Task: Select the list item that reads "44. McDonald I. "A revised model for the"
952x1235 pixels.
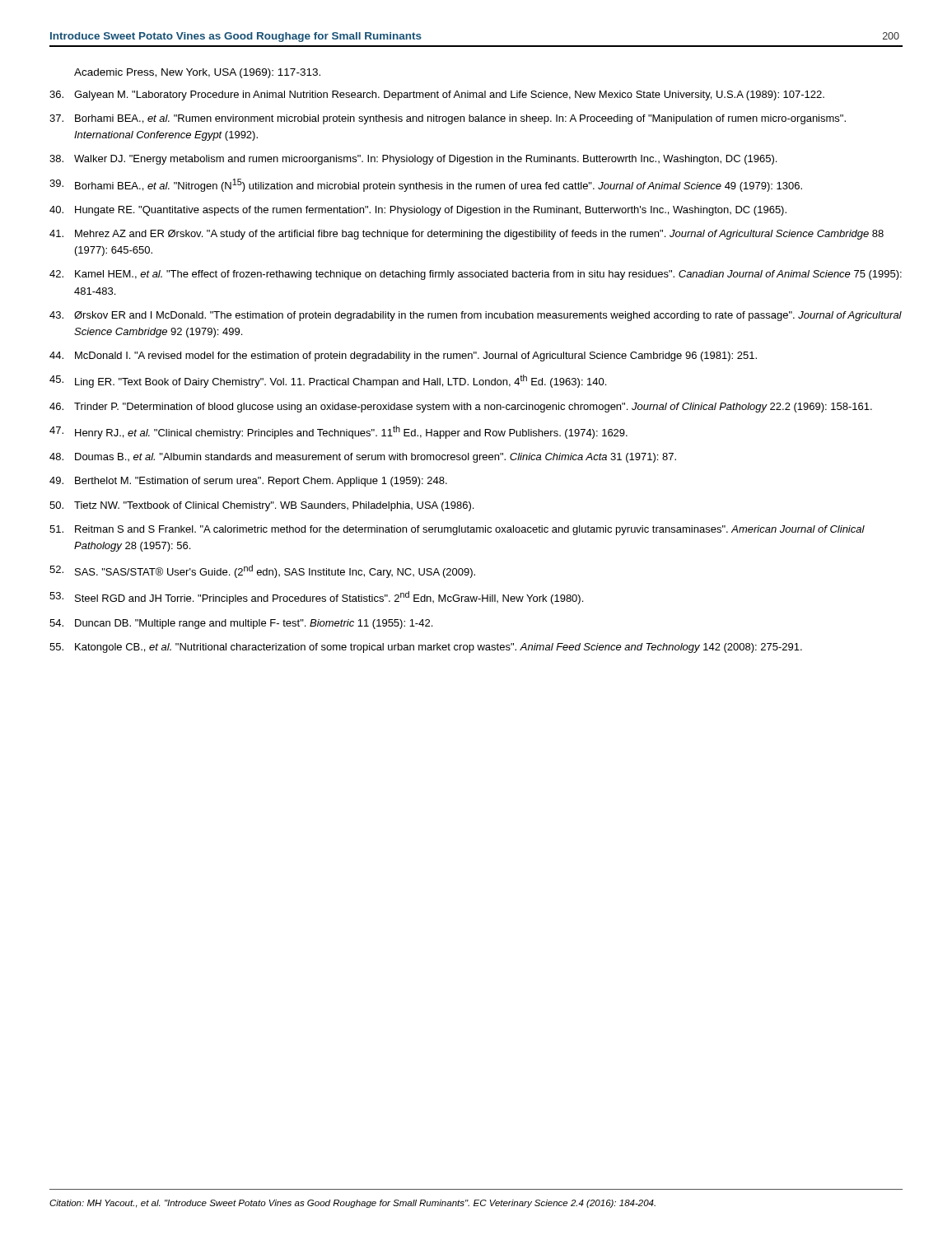Action: pyautogui.click(x=476, y=356)
